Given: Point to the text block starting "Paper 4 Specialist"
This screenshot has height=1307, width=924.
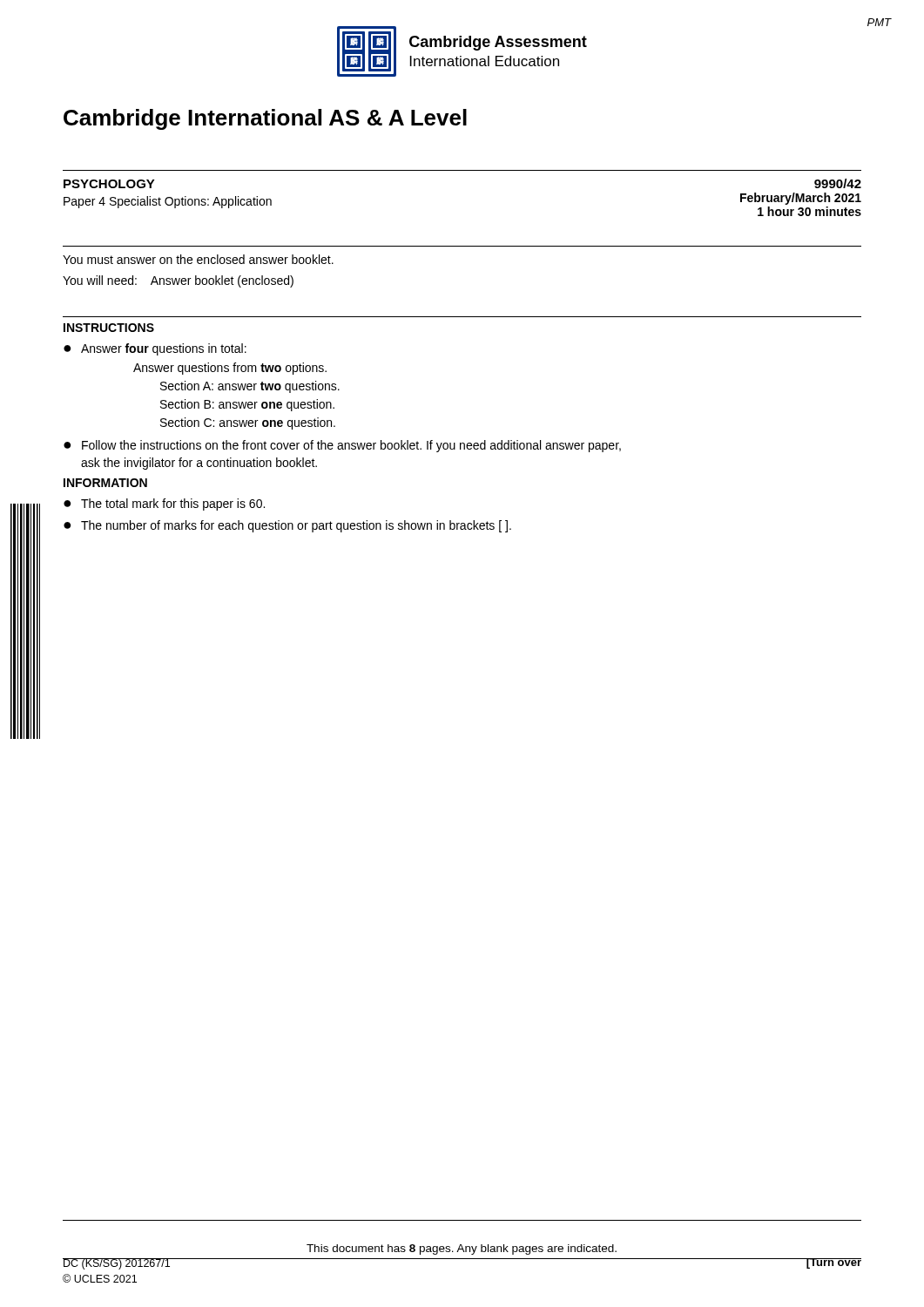Looking at the screenshot, I should coord(167,201).
